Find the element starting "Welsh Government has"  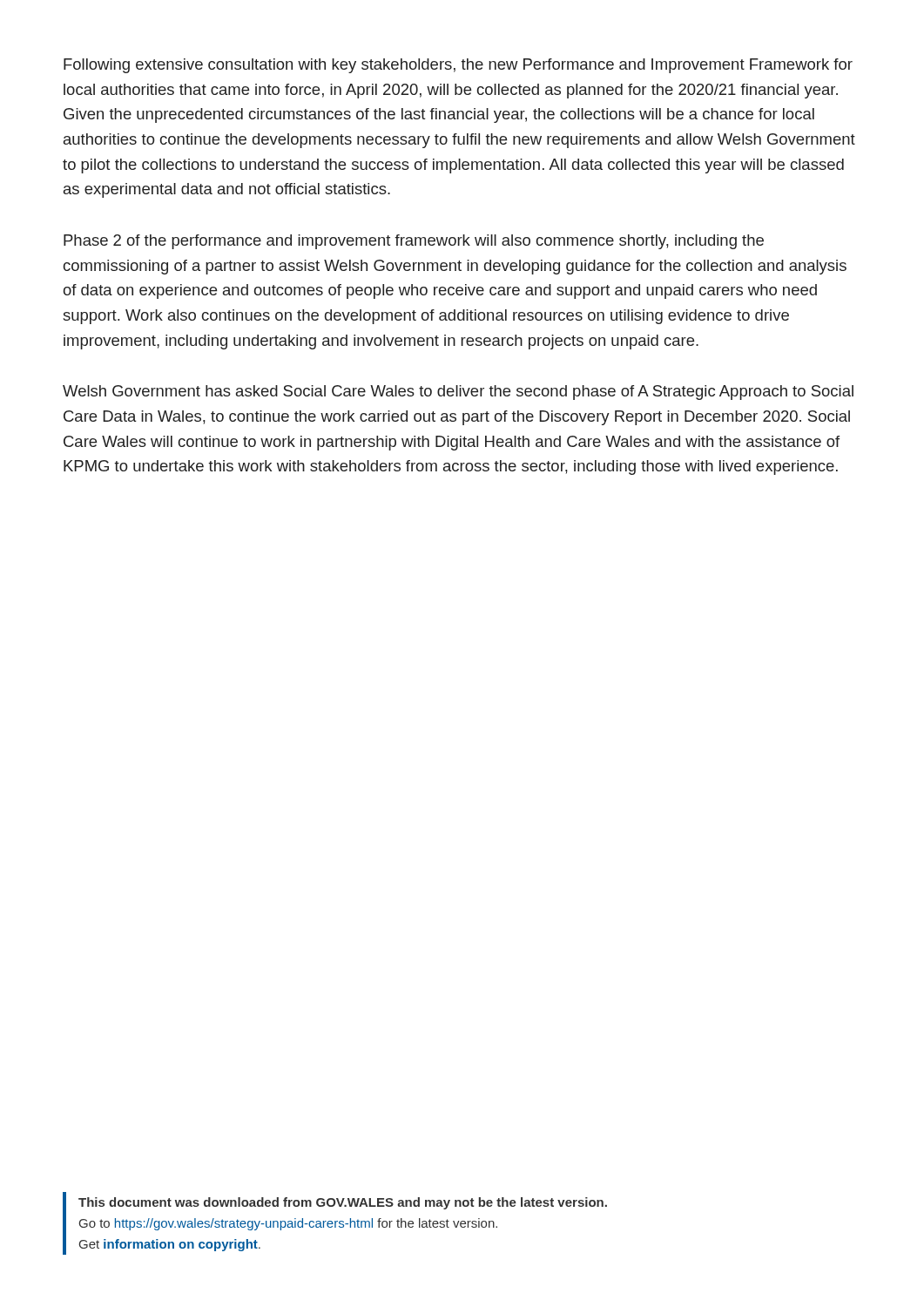click(459, 429)
